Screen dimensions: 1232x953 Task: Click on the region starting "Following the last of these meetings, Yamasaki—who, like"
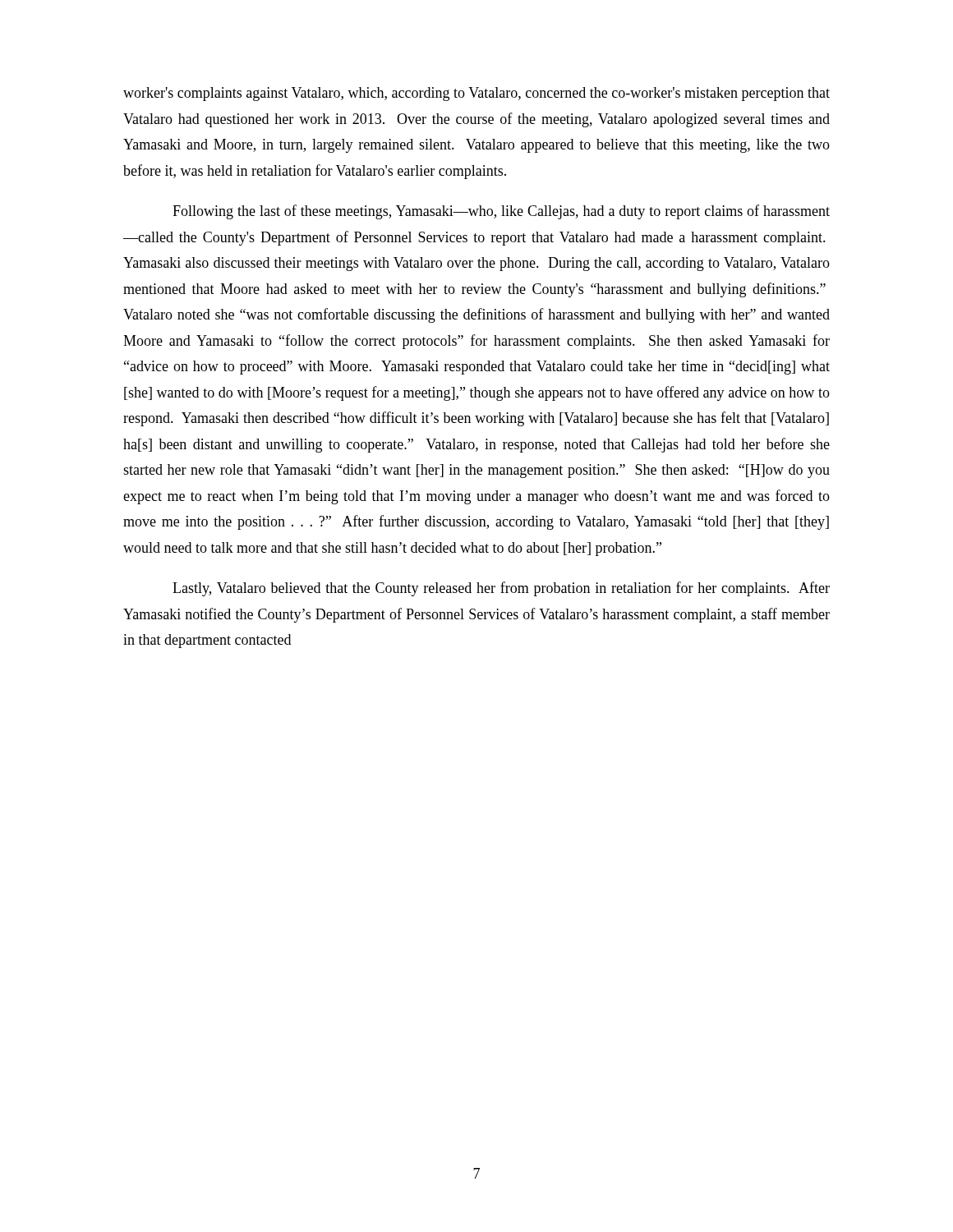coord(476,380)
